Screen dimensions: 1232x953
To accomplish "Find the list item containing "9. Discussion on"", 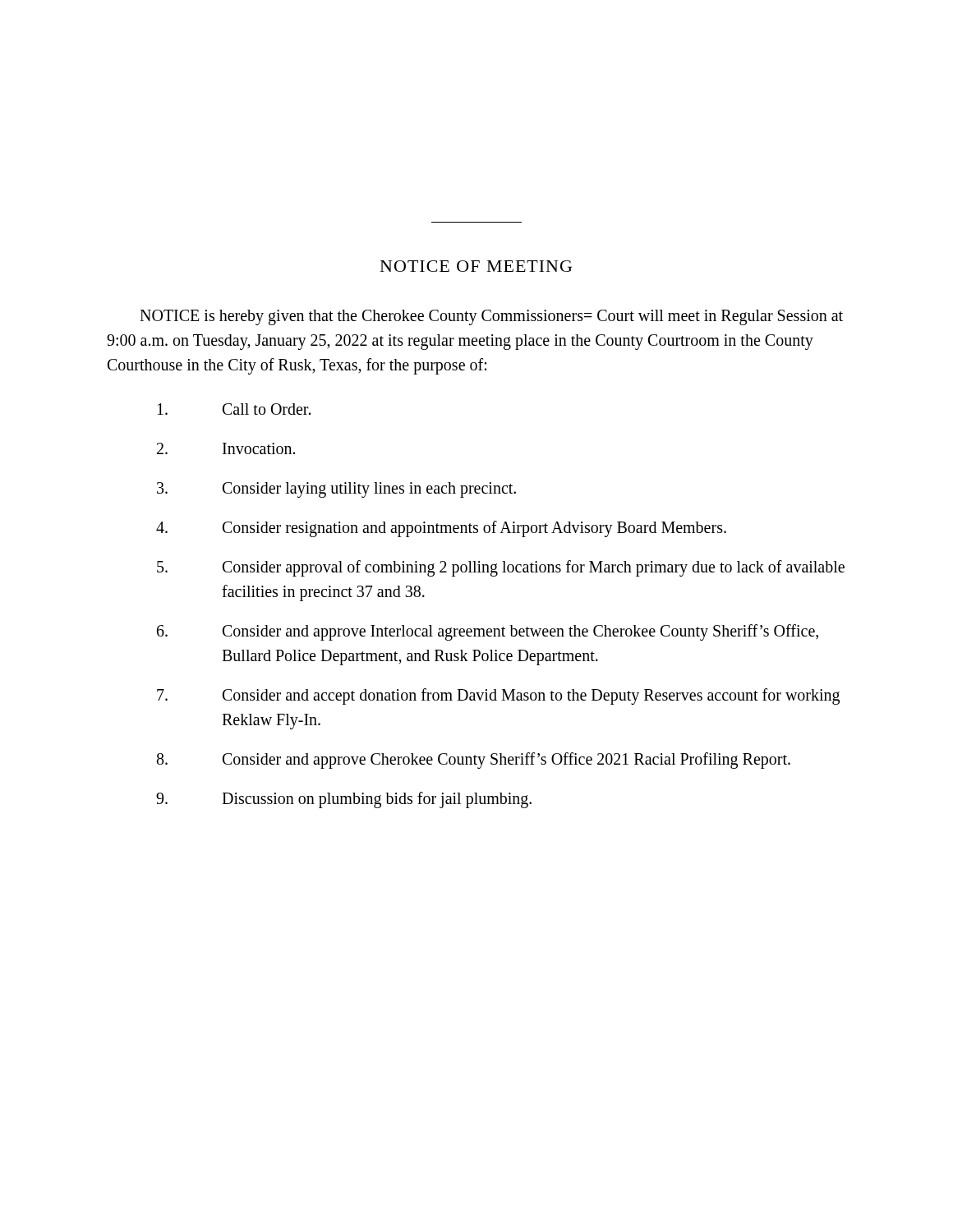I will 476,798.
